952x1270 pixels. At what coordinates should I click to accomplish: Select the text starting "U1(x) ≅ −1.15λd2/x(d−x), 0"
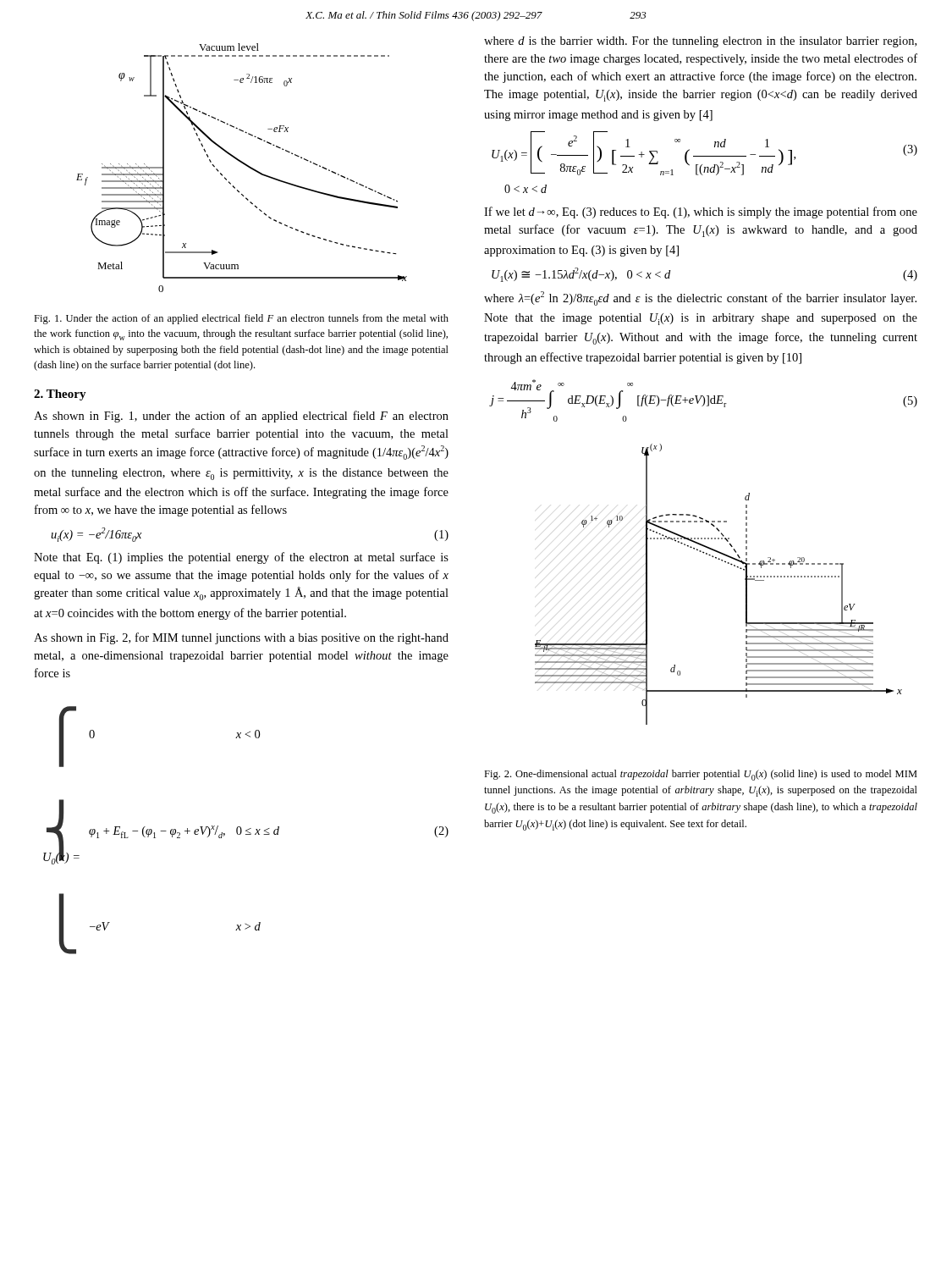578,273
